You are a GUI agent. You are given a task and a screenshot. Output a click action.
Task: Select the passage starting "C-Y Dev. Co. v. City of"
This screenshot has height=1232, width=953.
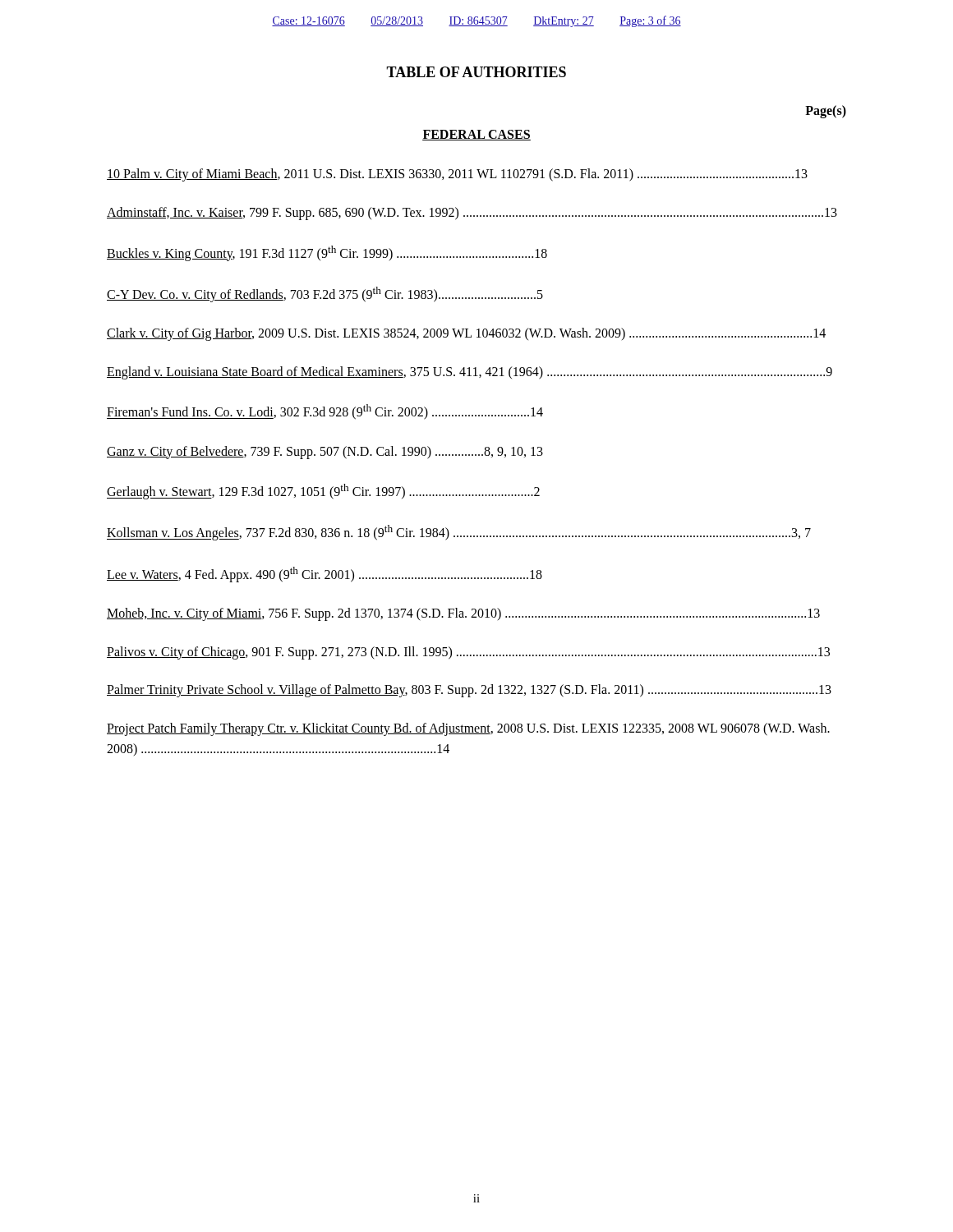[325, 293]
